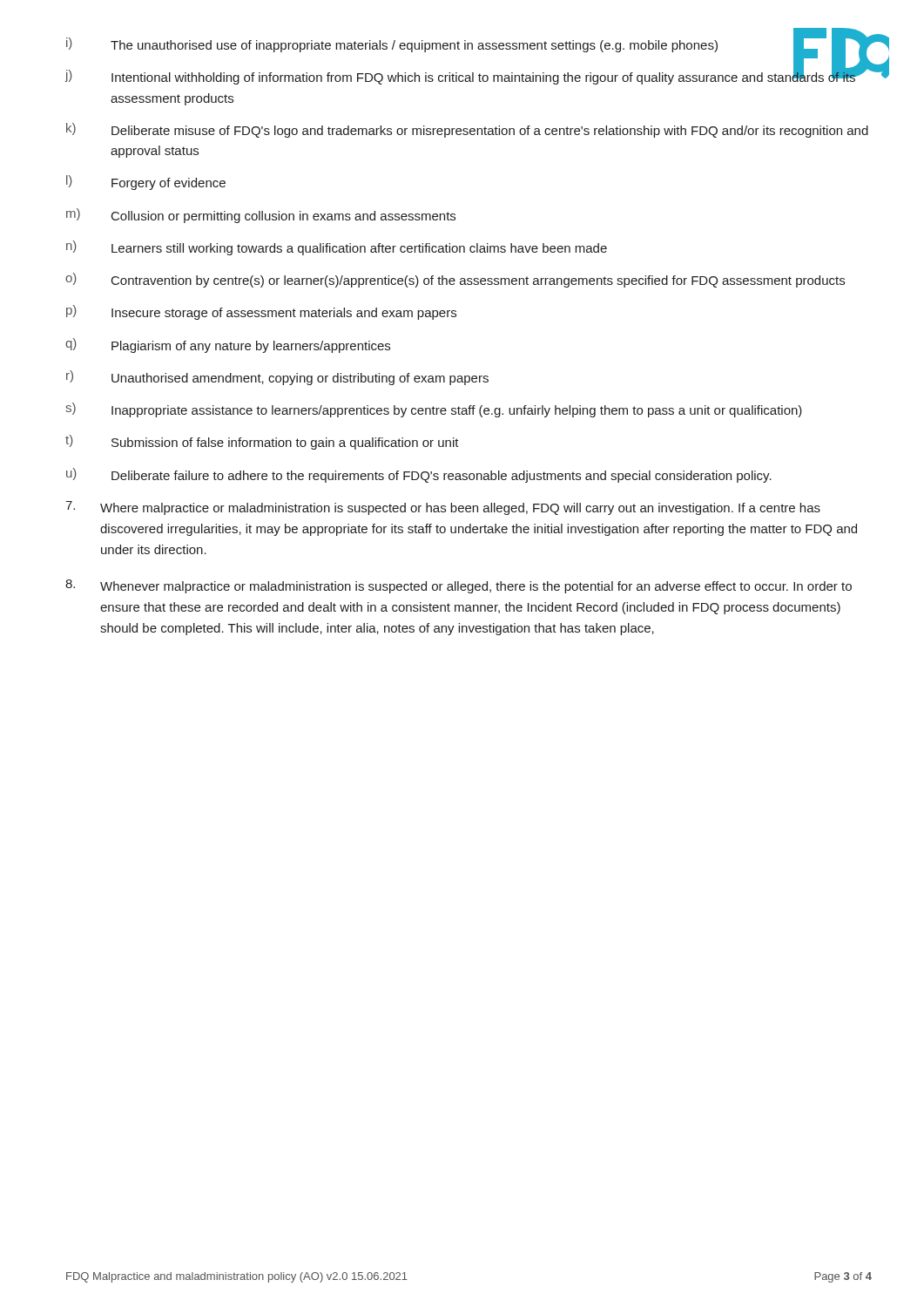
Task: Find the logo
Action: point(841,54)
